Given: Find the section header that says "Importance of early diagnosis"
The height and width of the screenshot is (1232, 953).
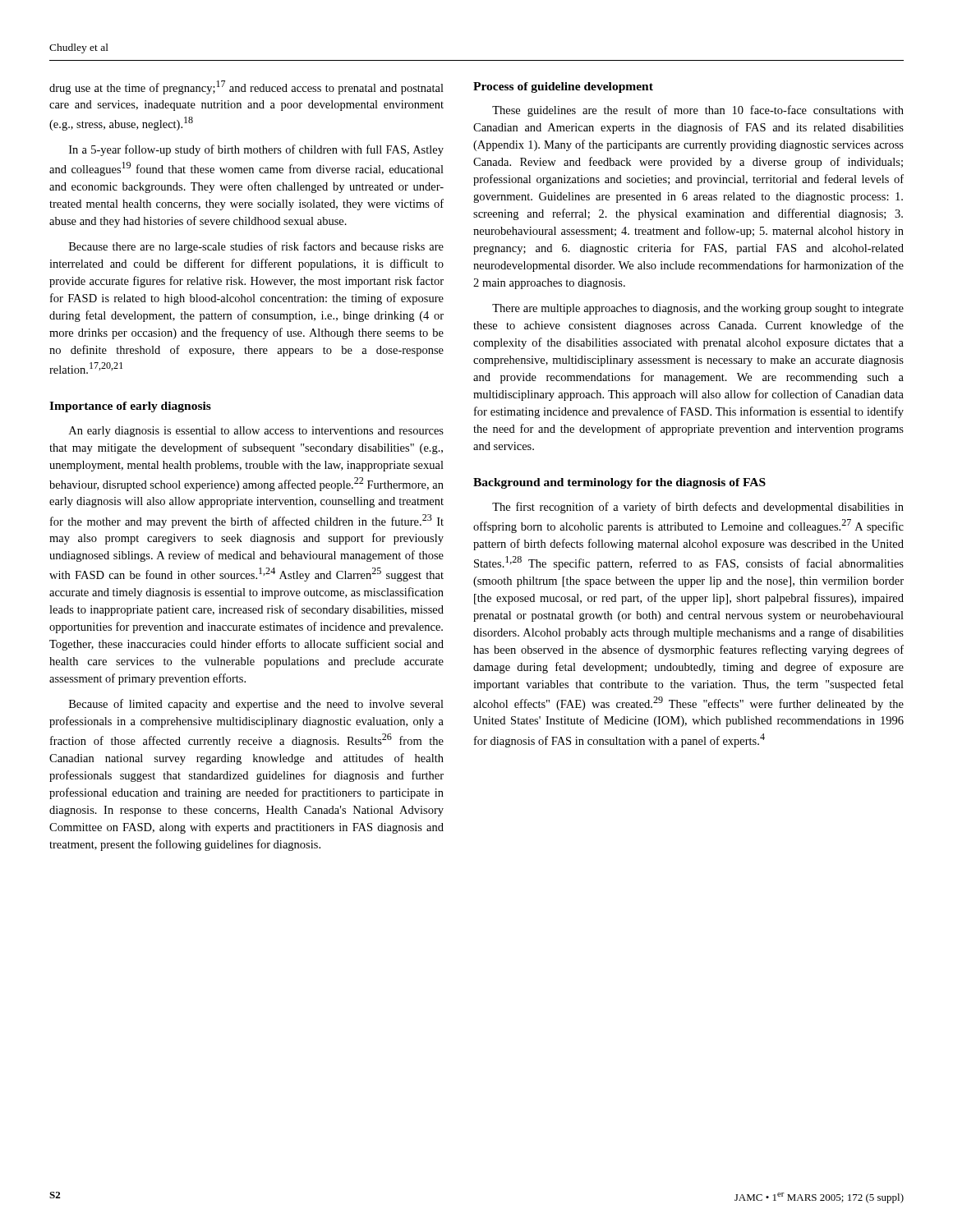Looking at the screenshot, I should (x=130, y=405).
